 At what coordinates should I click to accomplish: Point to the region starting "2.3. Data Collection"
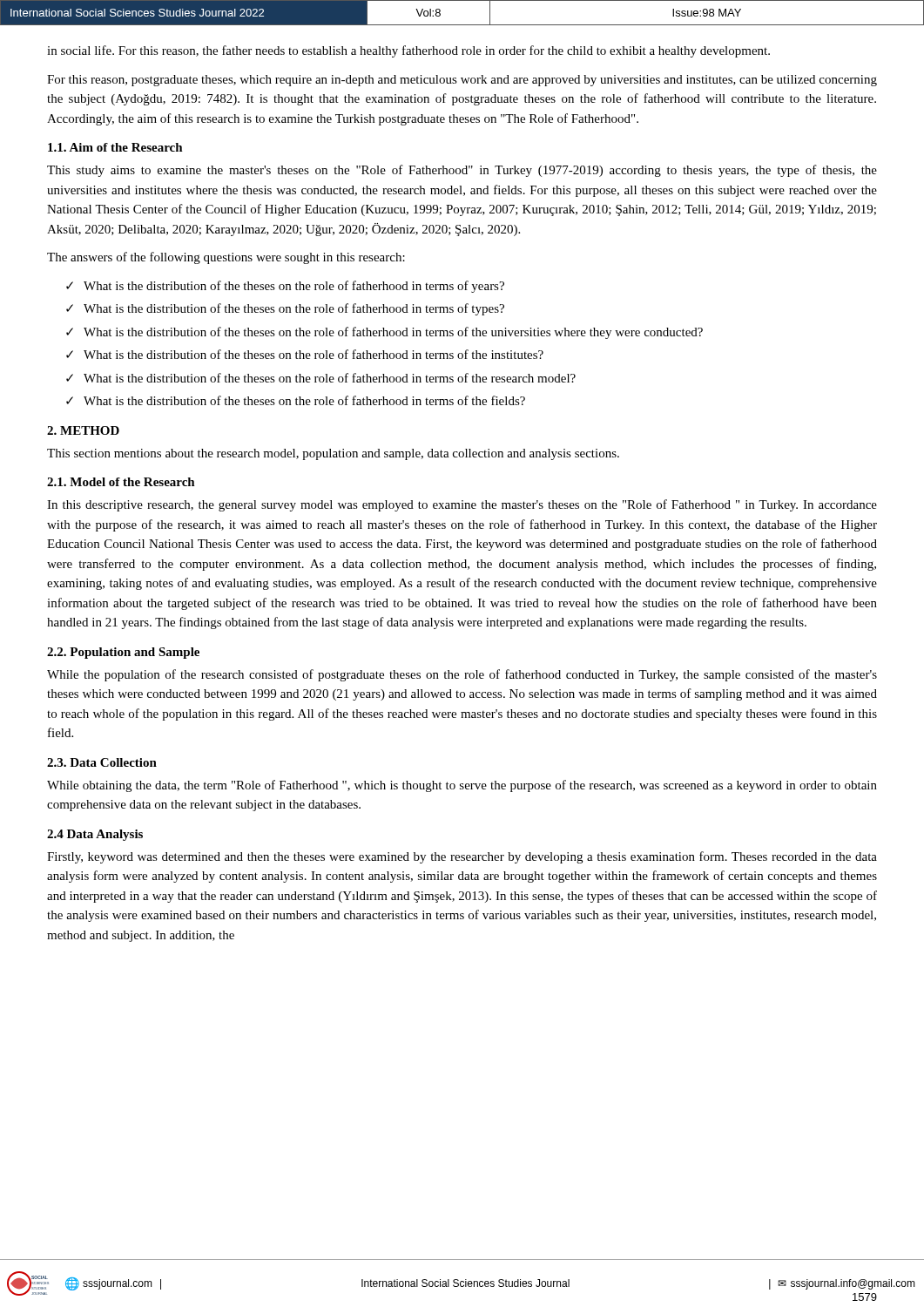tap(102, 762)
